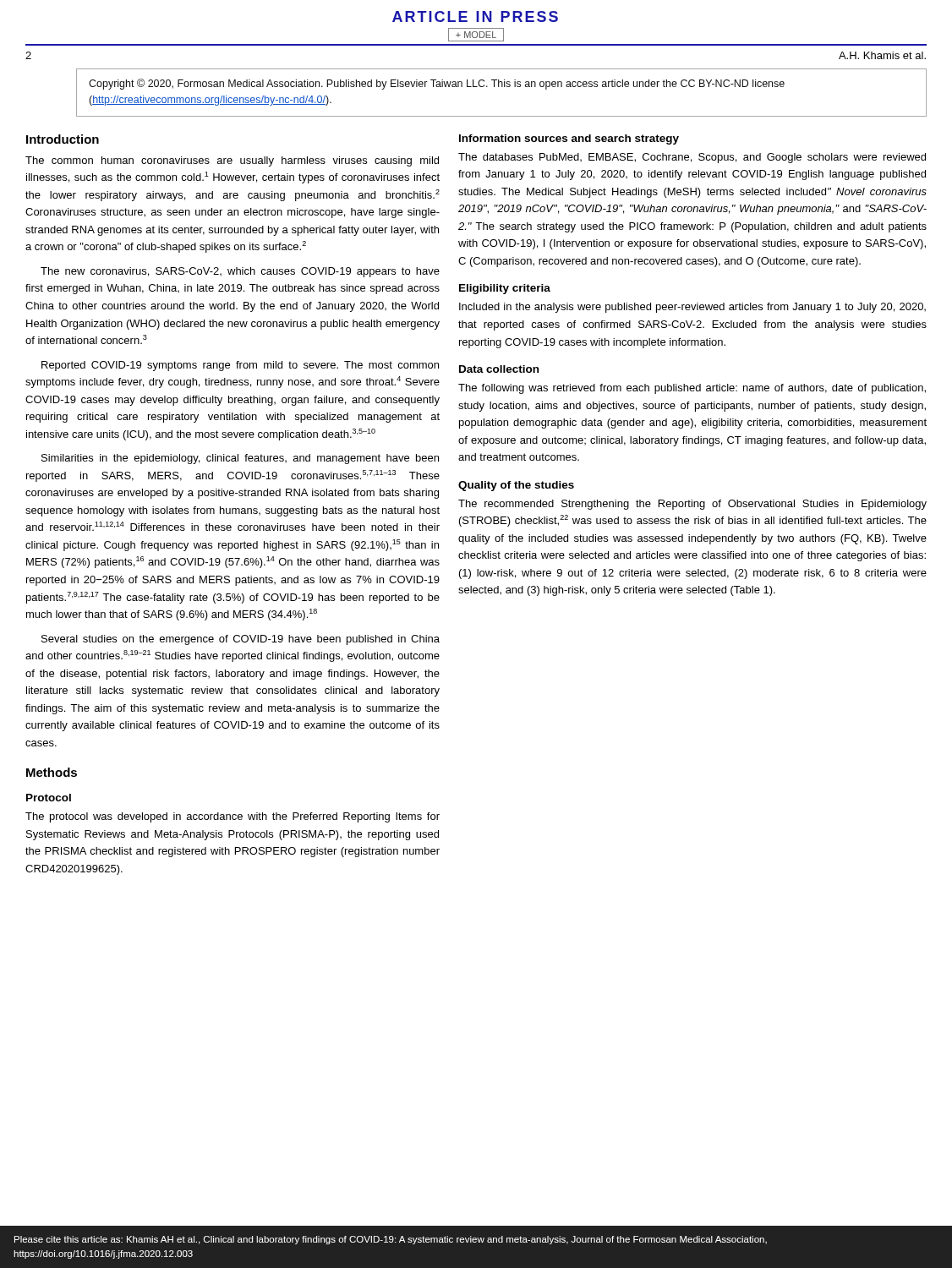Locate the region starting "Copyright © 2020, Formosan Medical"
The width and height of the screenshot is (952, 1268).
pos(437,92)
